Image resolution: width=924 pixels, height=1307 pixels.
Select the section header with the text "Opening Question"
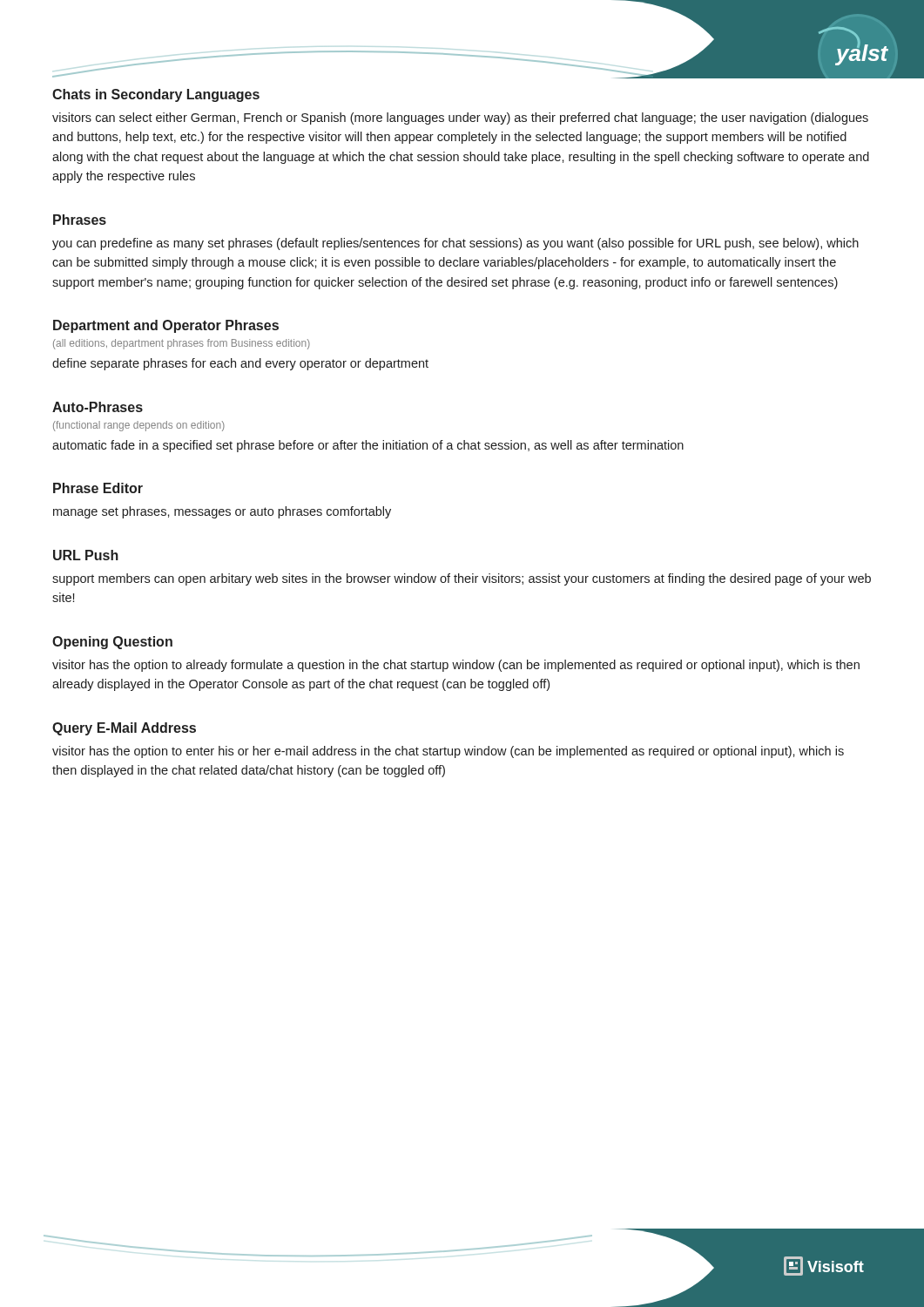(x=113, y=641)
